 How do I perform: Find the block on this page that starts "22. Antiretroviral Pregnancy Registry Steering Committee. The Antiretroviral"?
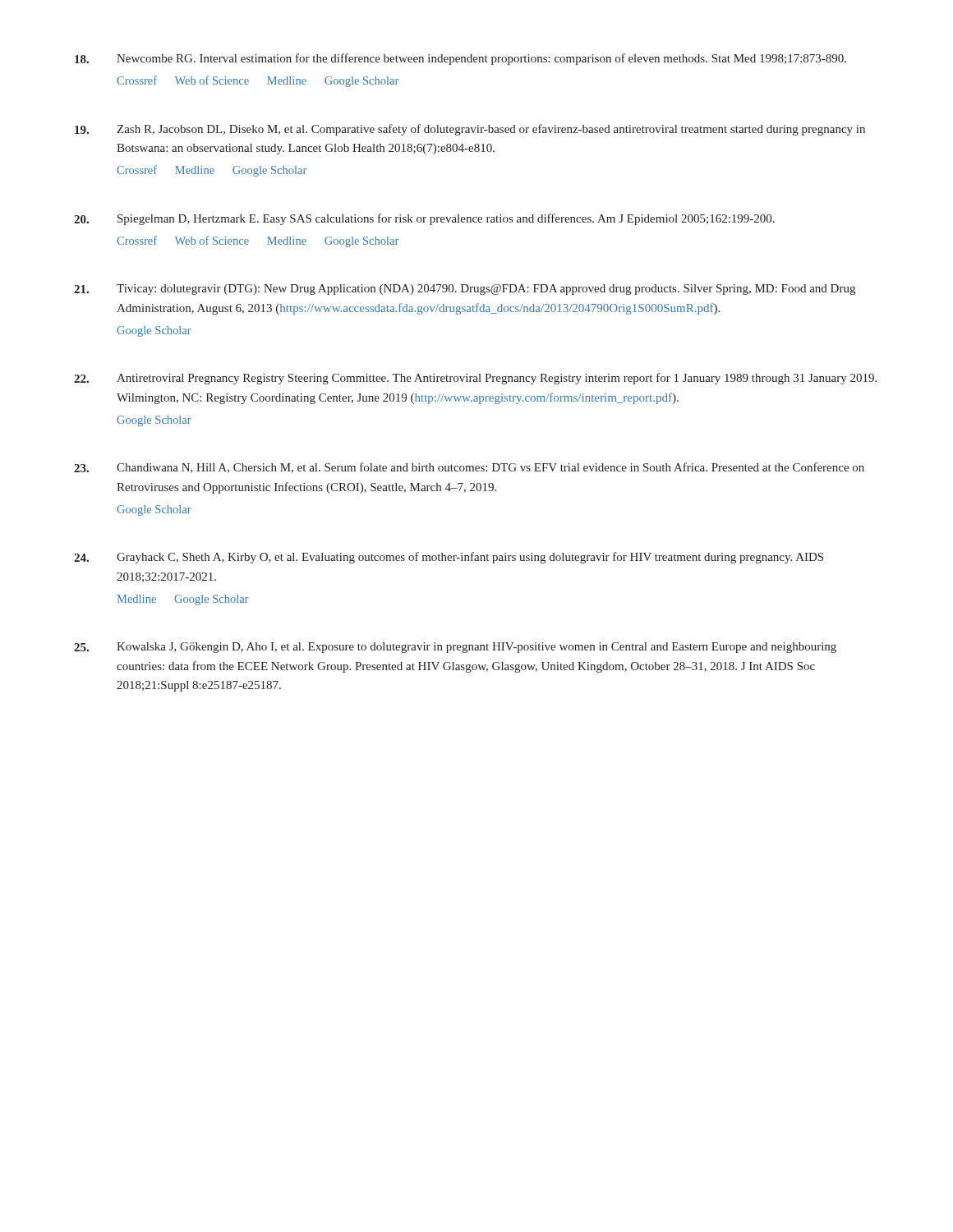476,399
